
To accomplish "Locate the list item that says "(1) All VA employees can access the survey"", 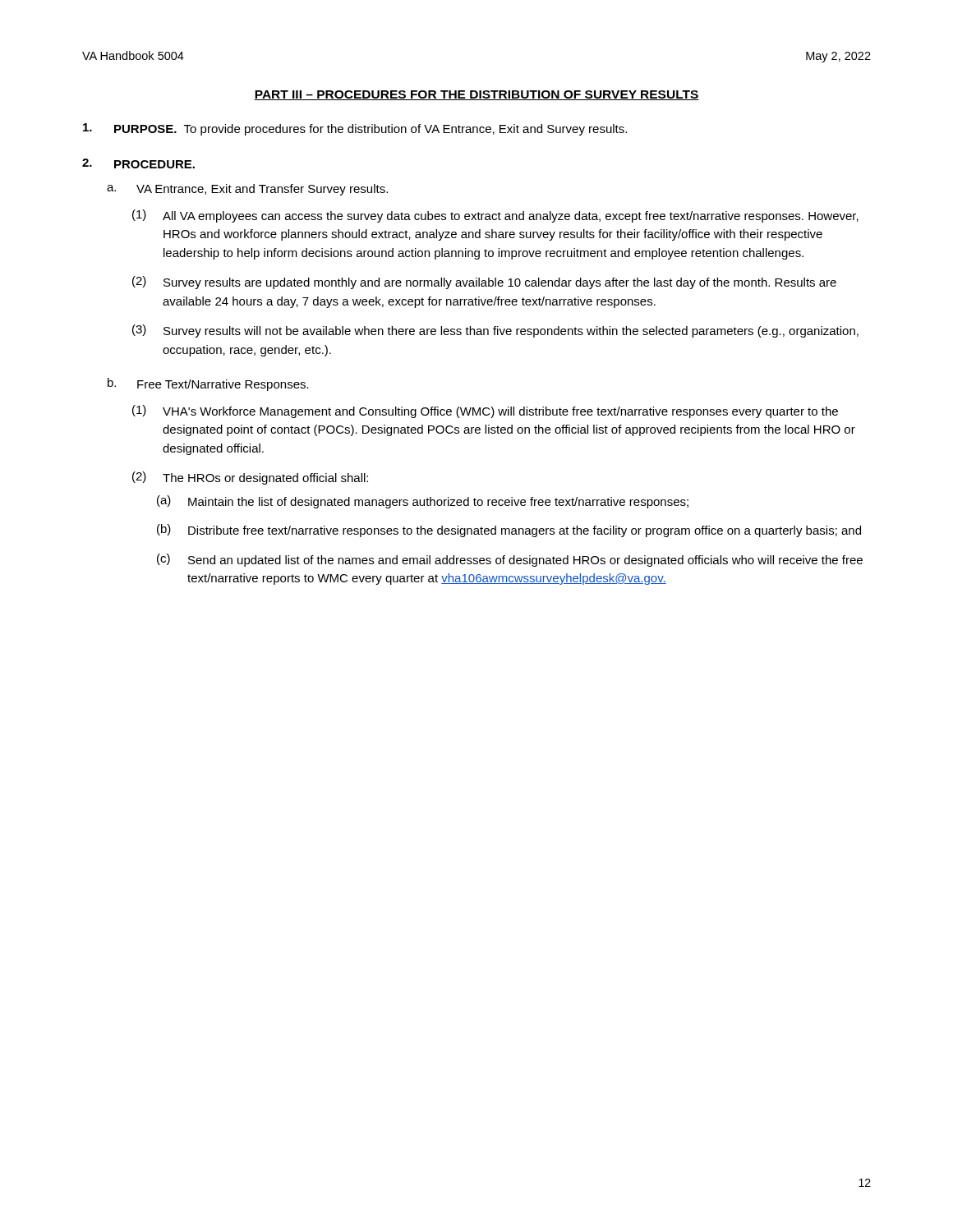I will click(501, 234).
